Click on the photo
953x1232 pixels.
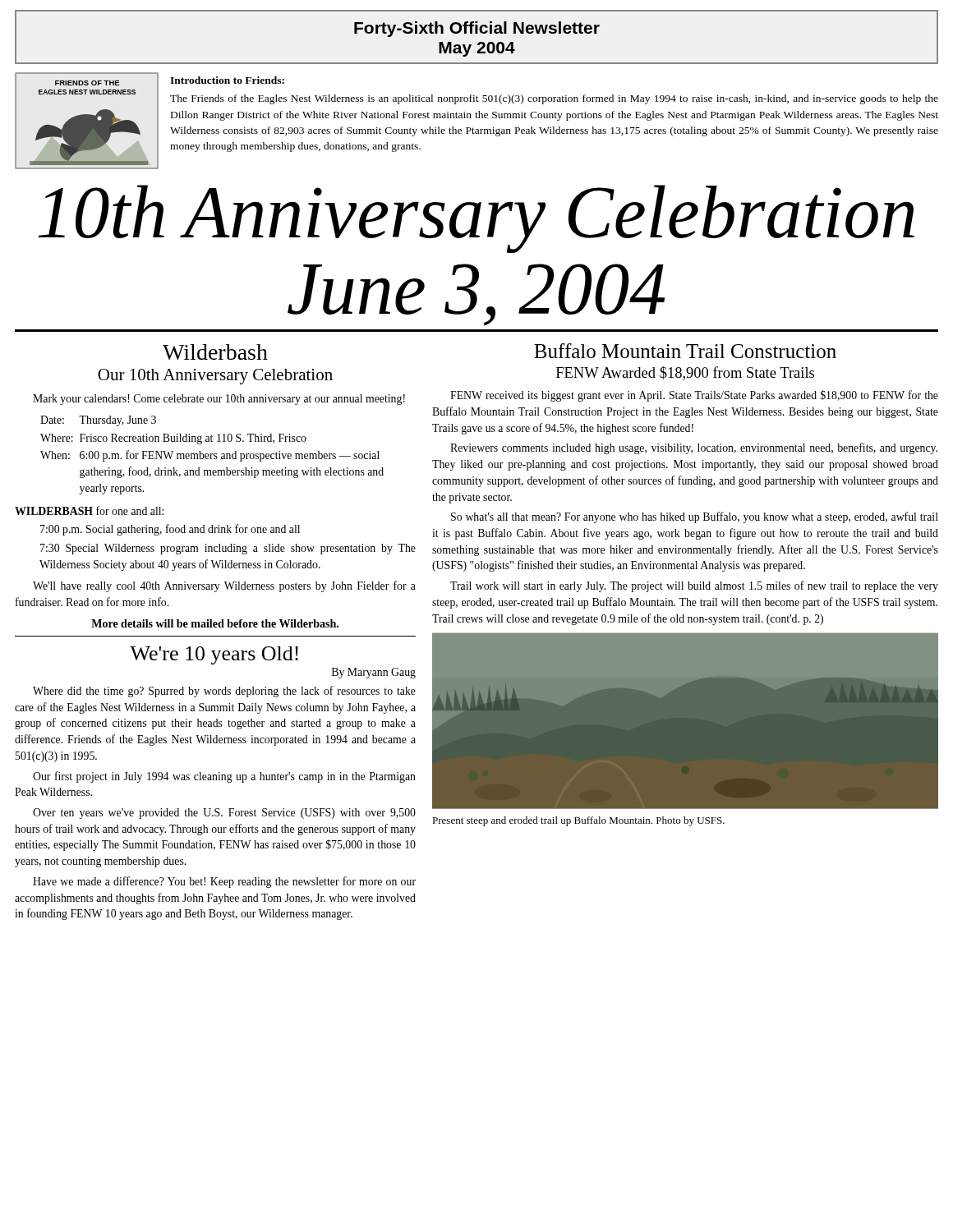[x=685, y=721]
